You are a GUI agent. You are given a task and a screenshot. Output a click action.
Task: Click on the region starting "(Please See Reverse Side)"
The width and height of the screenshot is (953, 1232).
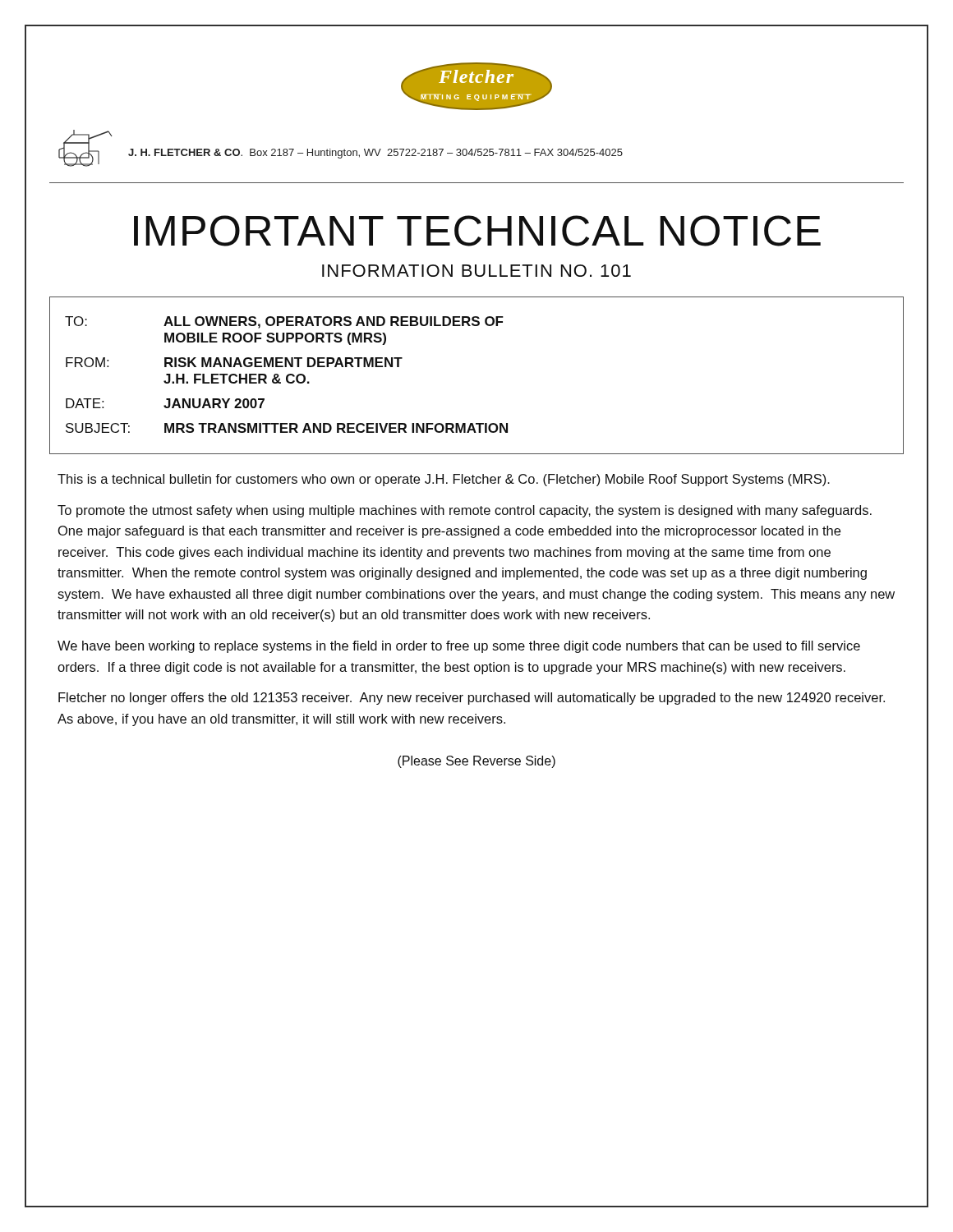point(476,761)
